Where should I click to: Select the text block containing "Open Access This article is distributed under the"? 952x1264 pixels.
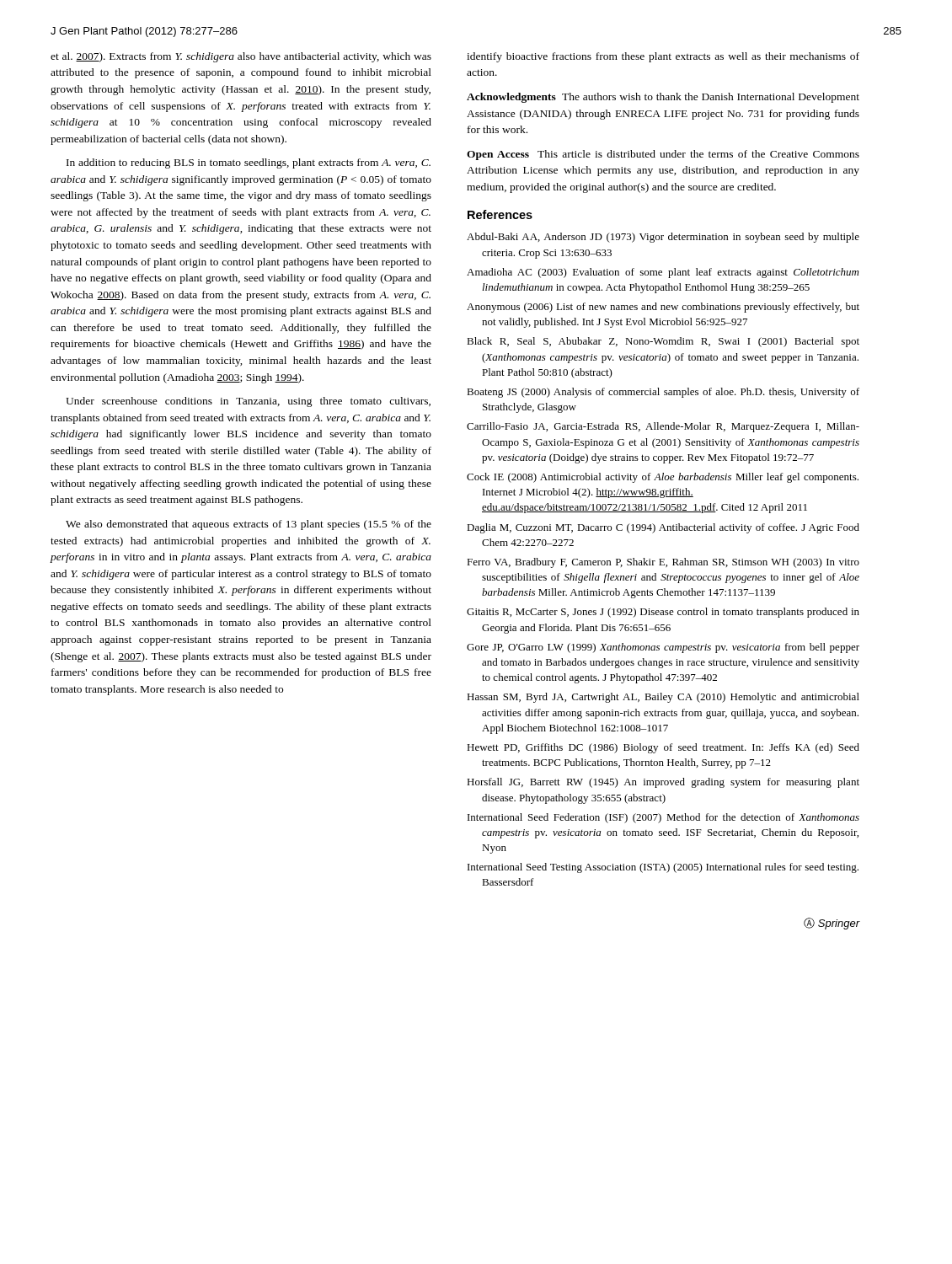[x=663, y=170]
